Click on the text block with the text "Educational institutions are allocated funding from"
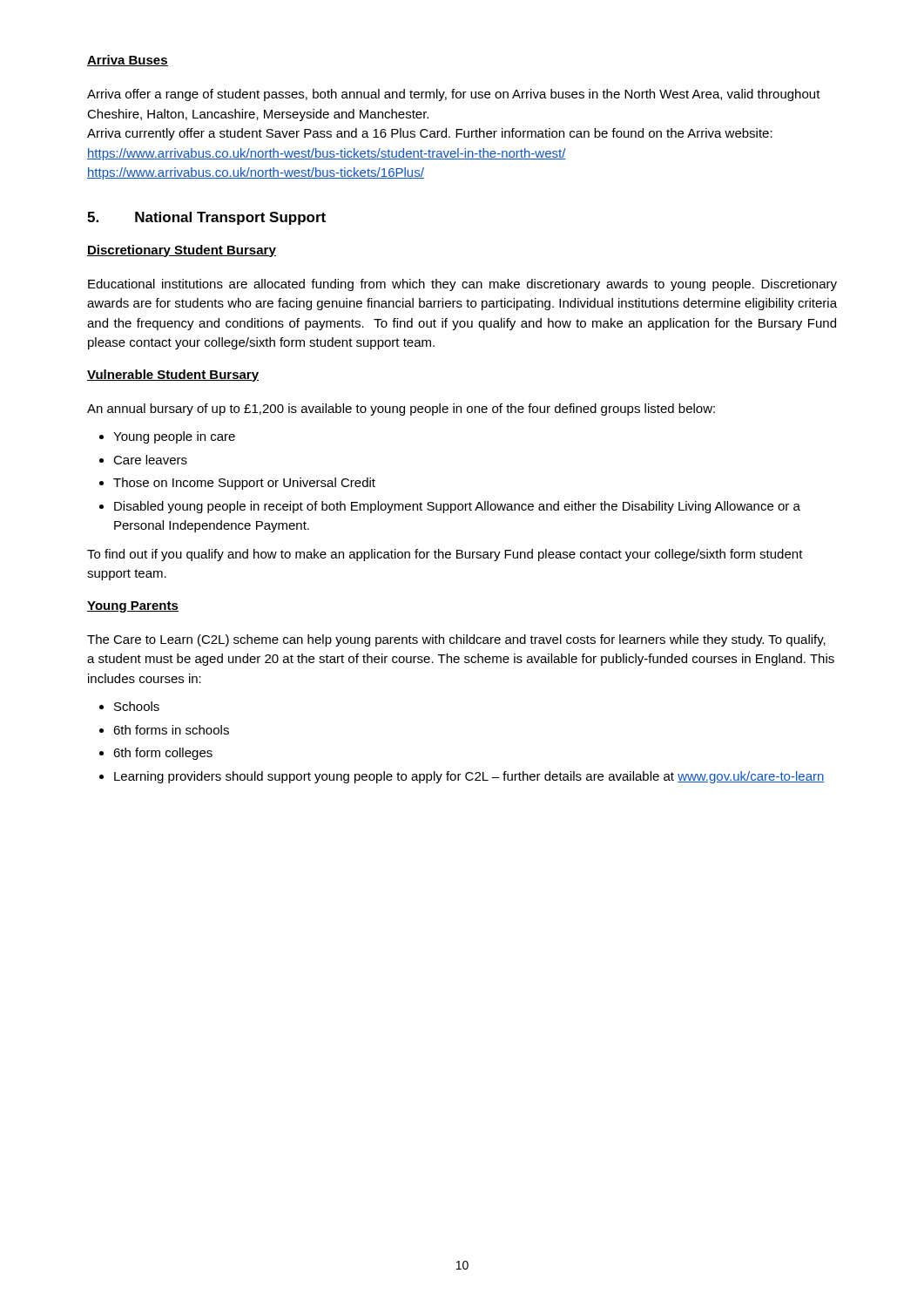The width and height of the screenshot is (924, 1307). tap(462, 313)
